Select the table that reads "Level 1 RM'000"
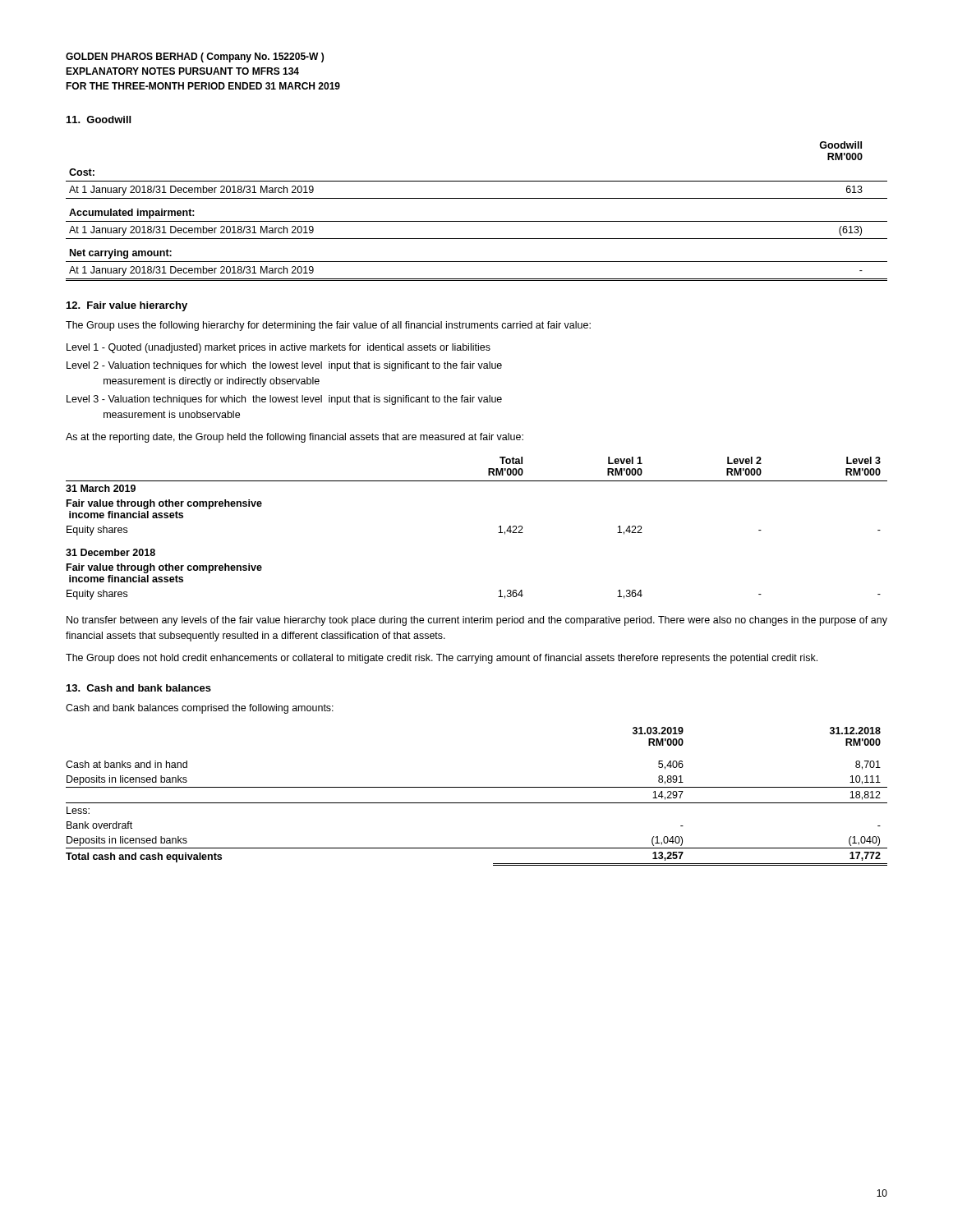This screenshot has width=953, height=1232. 476,527
